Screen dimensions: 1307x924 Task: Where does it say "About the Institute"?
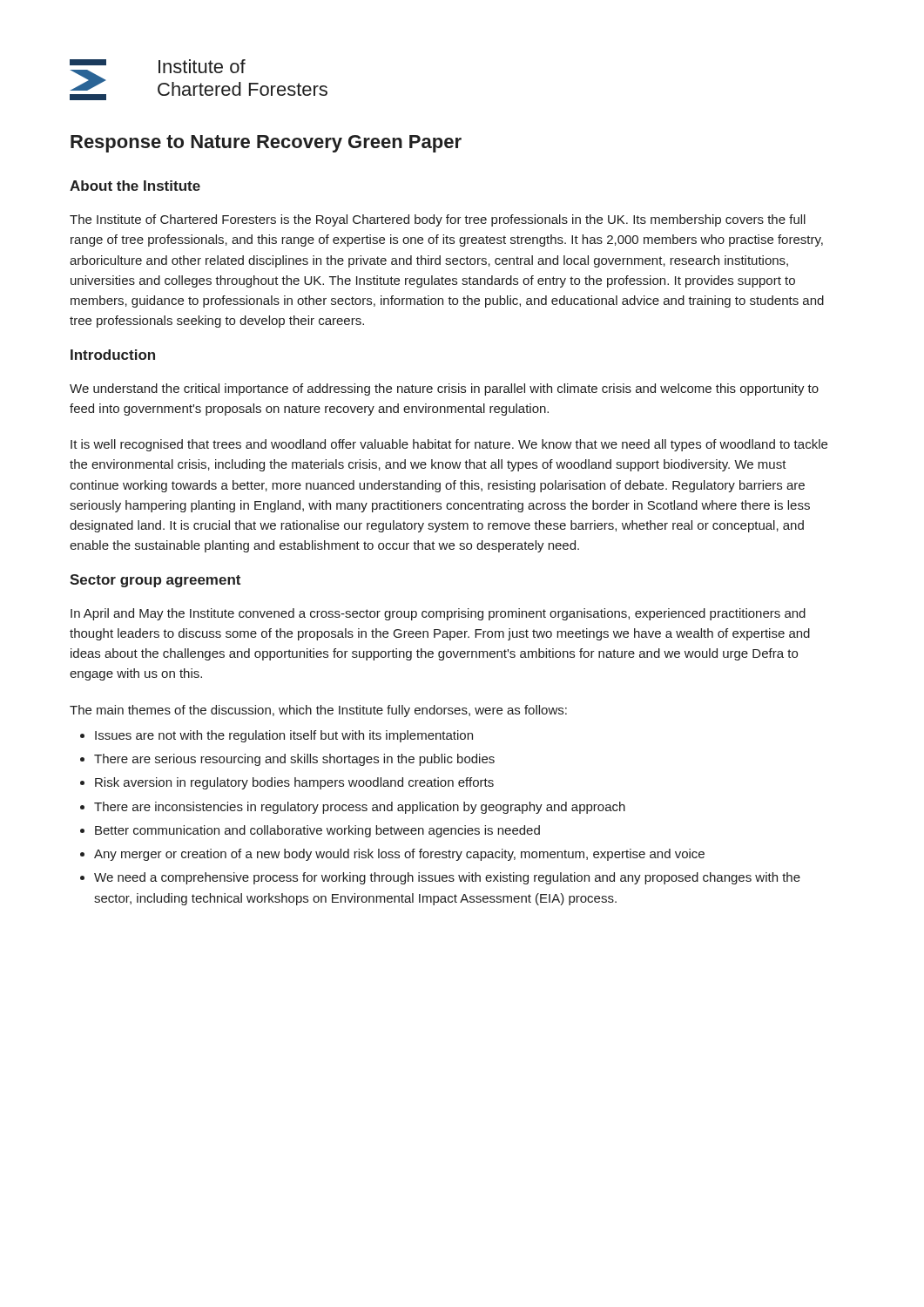tap(135, 186)
